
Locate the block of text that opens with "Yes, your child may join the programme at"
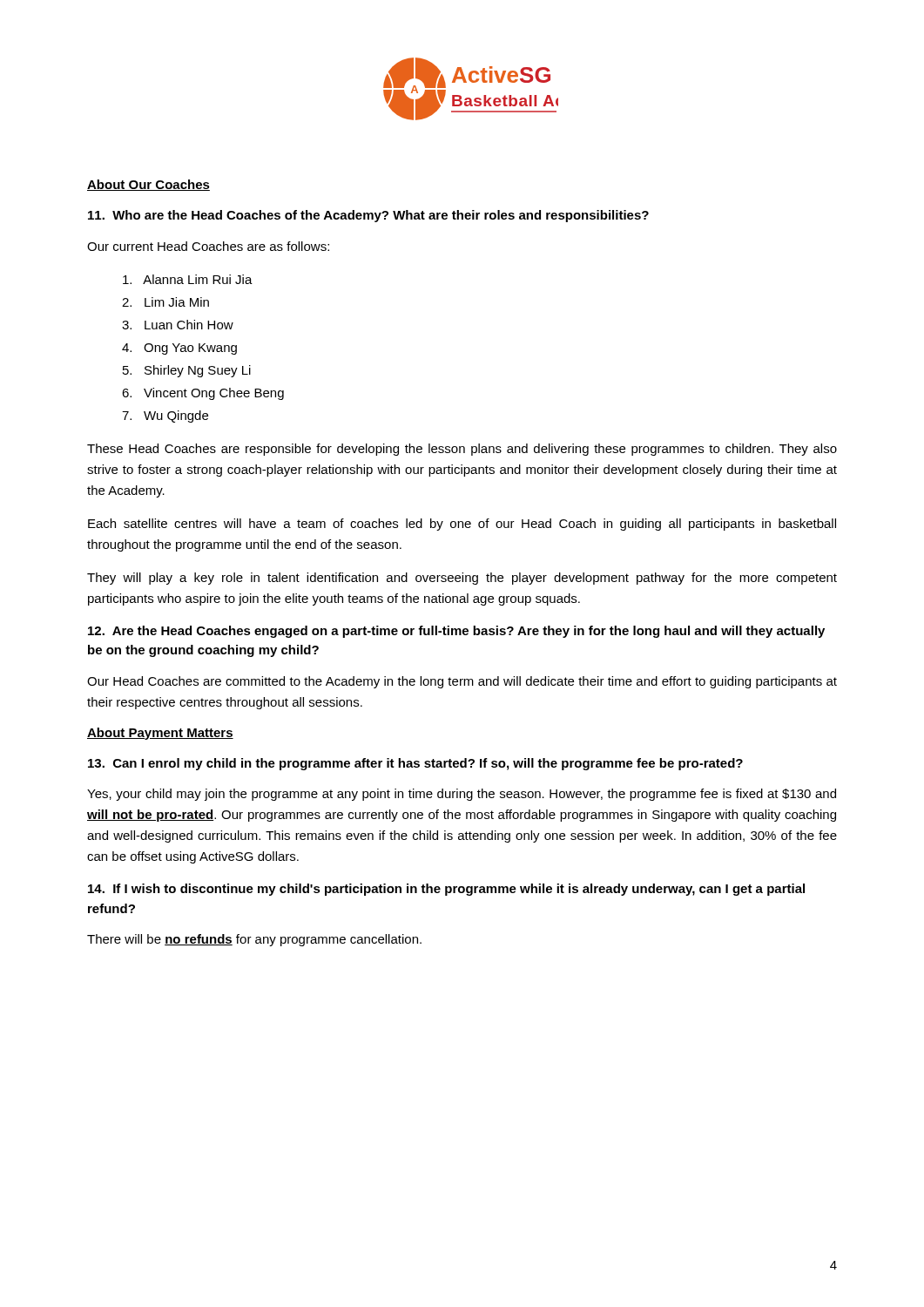pyautogui.click(x=462, y=825)
